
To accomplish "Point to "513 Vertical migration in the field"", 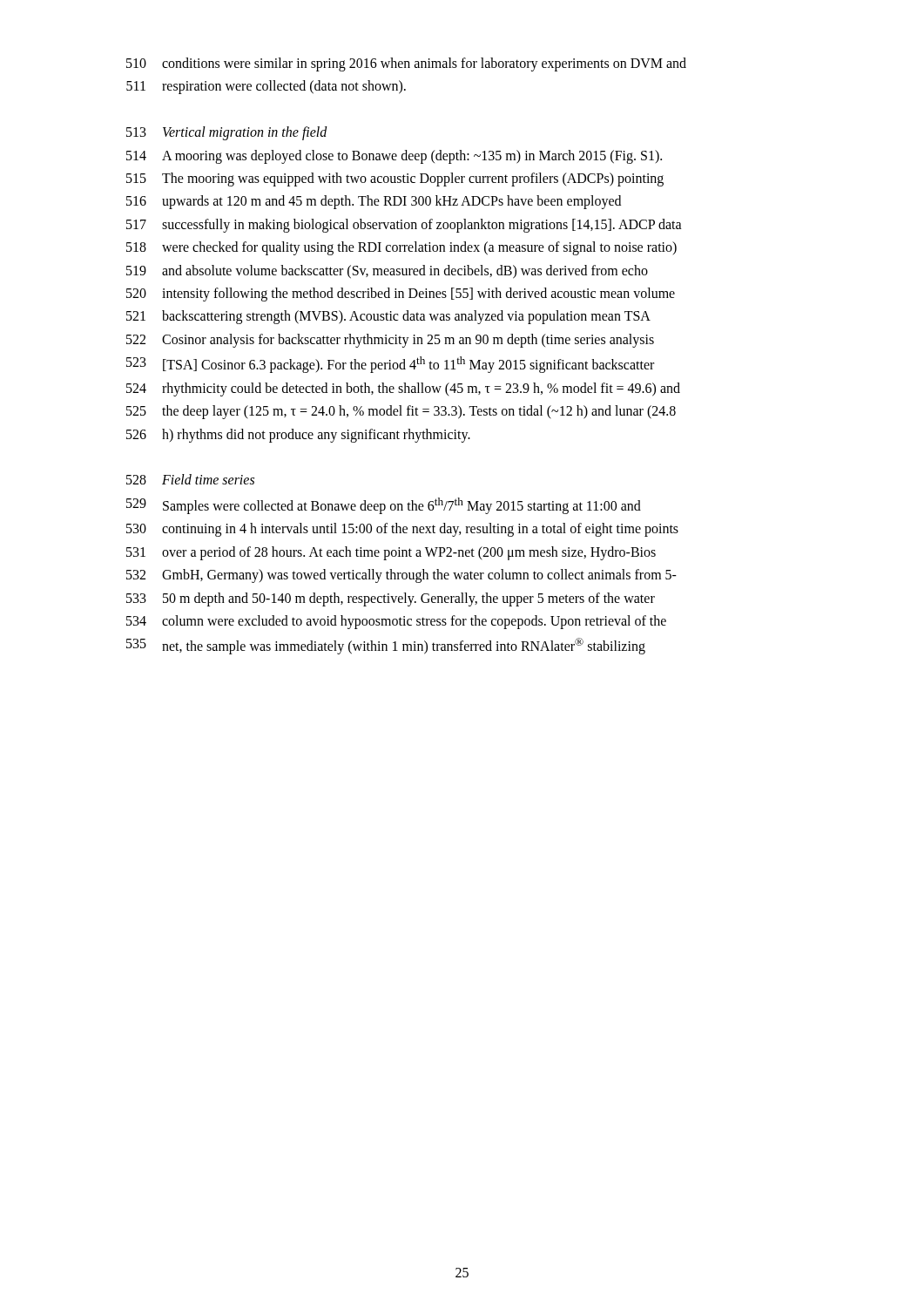I will click(x=227, y=133).
